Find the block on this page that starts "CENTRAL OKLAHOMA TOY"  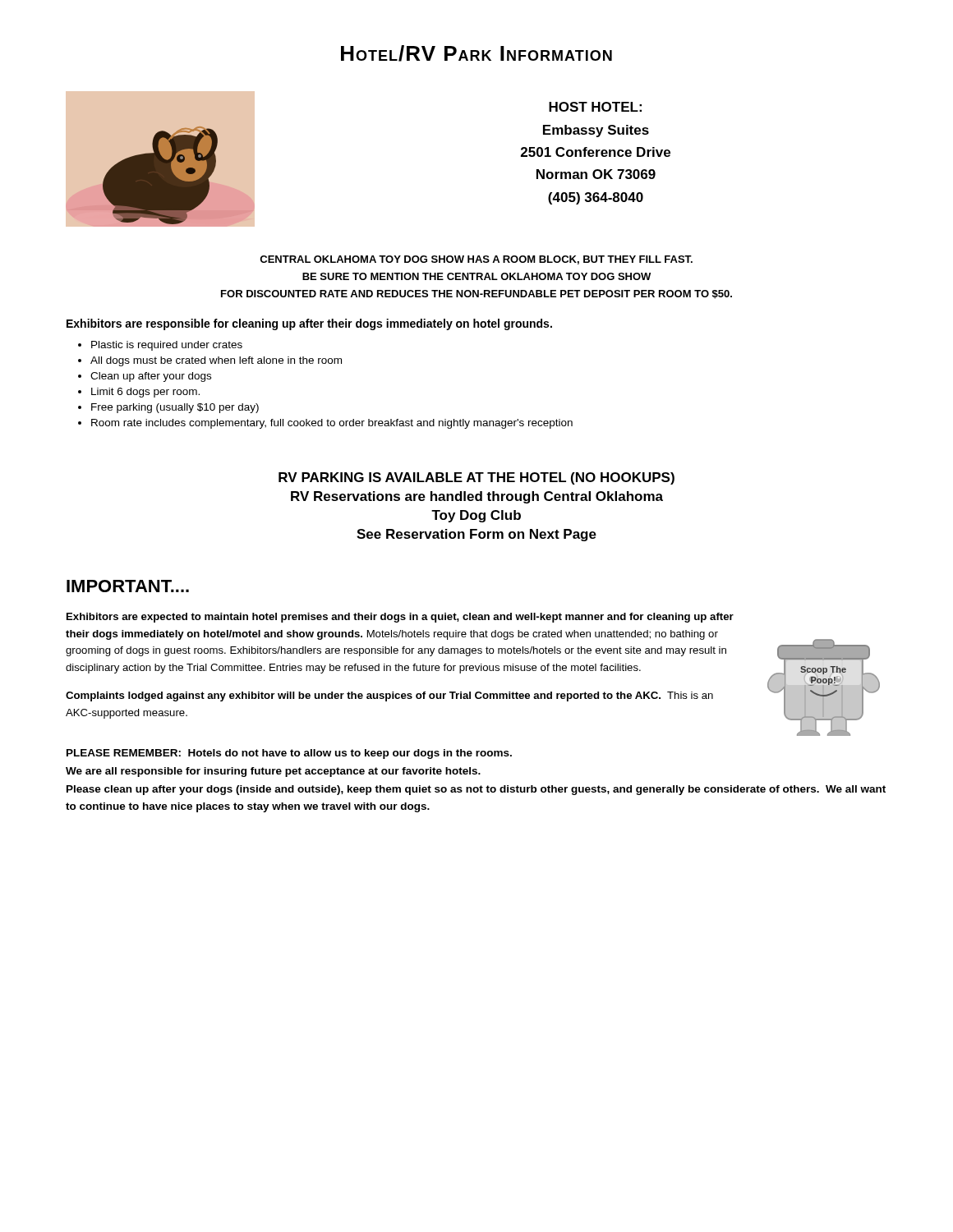coord(476,276)
